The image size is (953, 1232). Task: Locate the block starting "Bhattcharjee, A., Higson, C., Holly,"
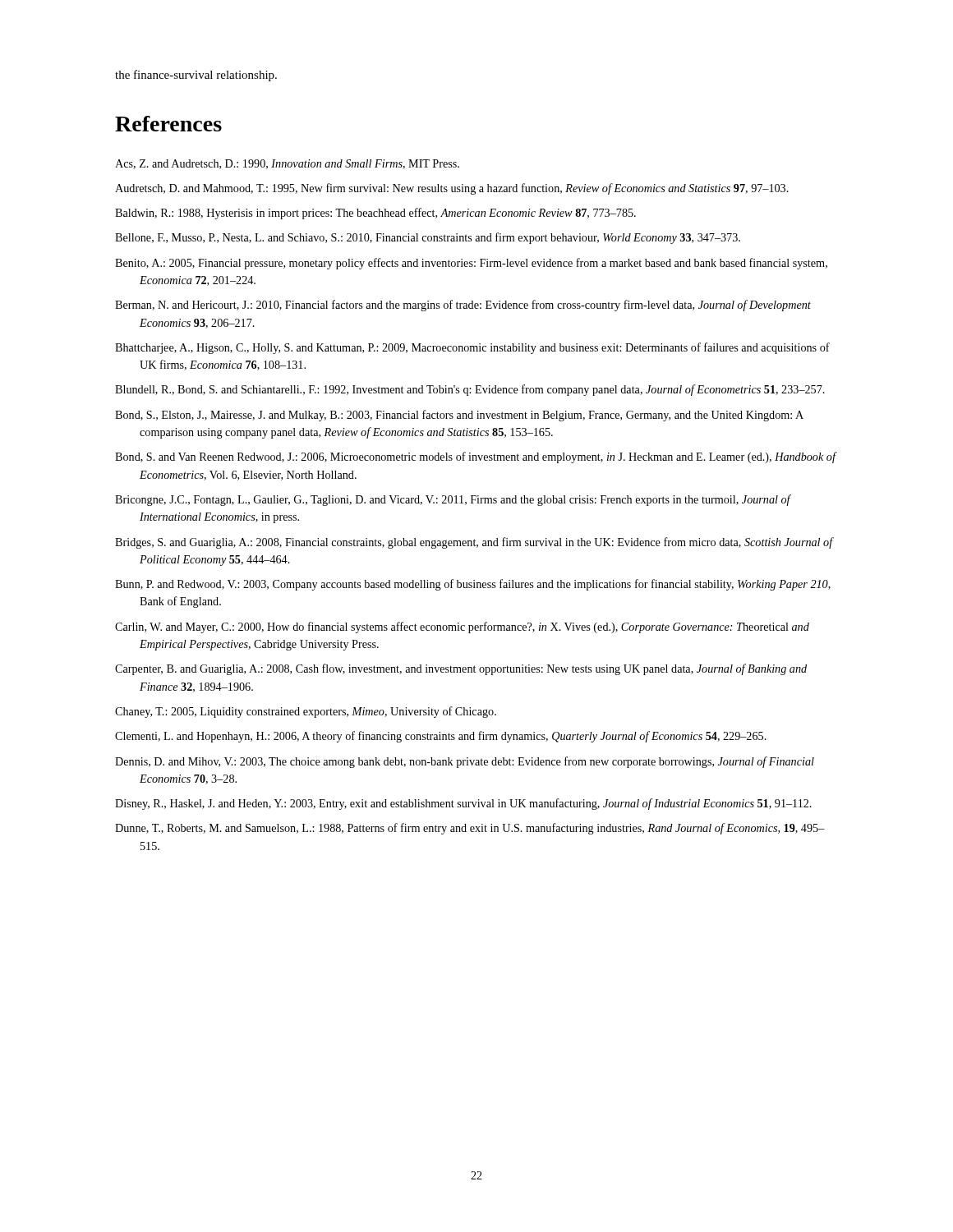[x=472, y=356]
